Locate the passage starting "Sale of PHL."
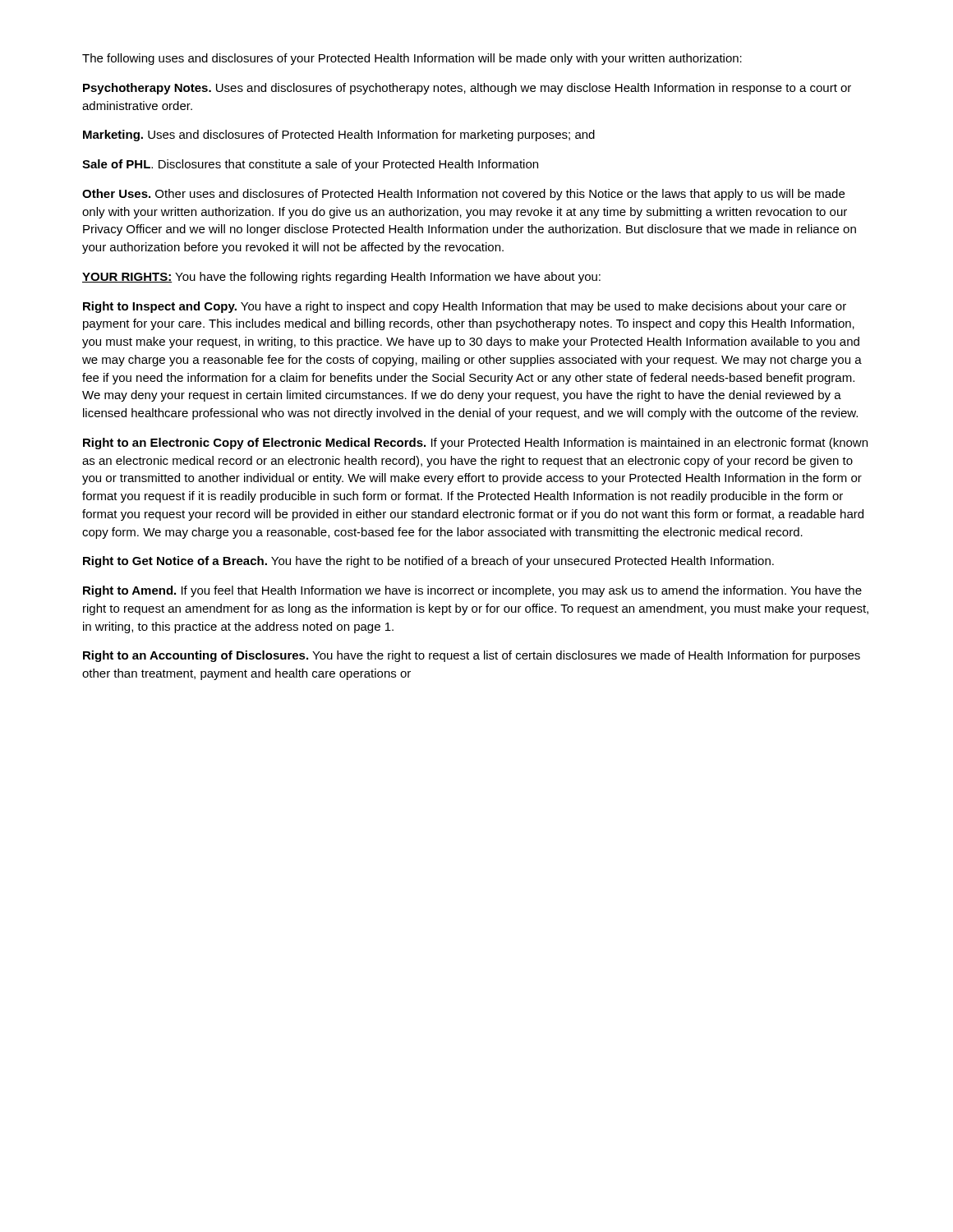Screen dimensions: 1232x953 [311, 164]
